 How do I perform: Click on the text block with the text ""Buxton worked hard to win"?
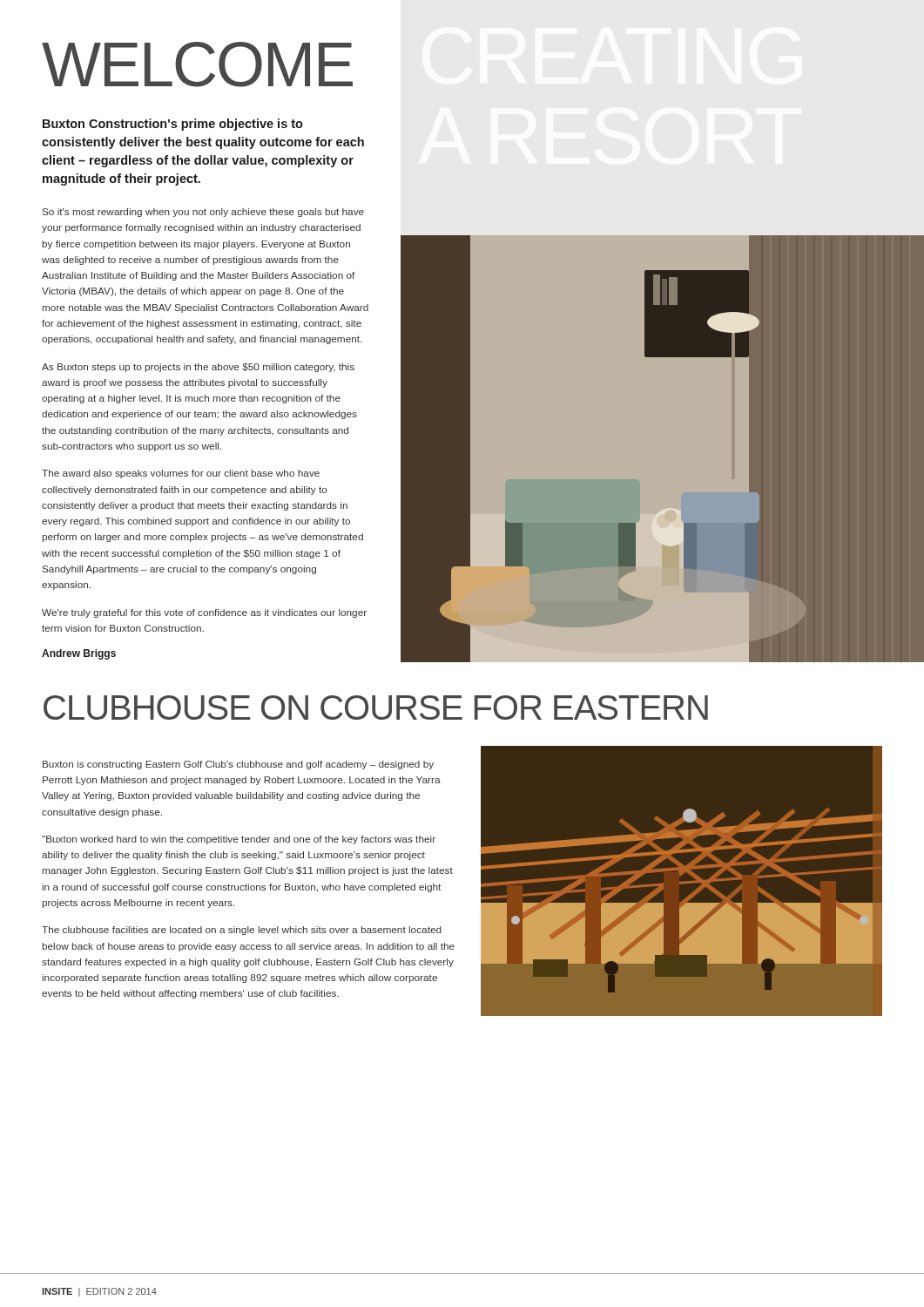251,871
